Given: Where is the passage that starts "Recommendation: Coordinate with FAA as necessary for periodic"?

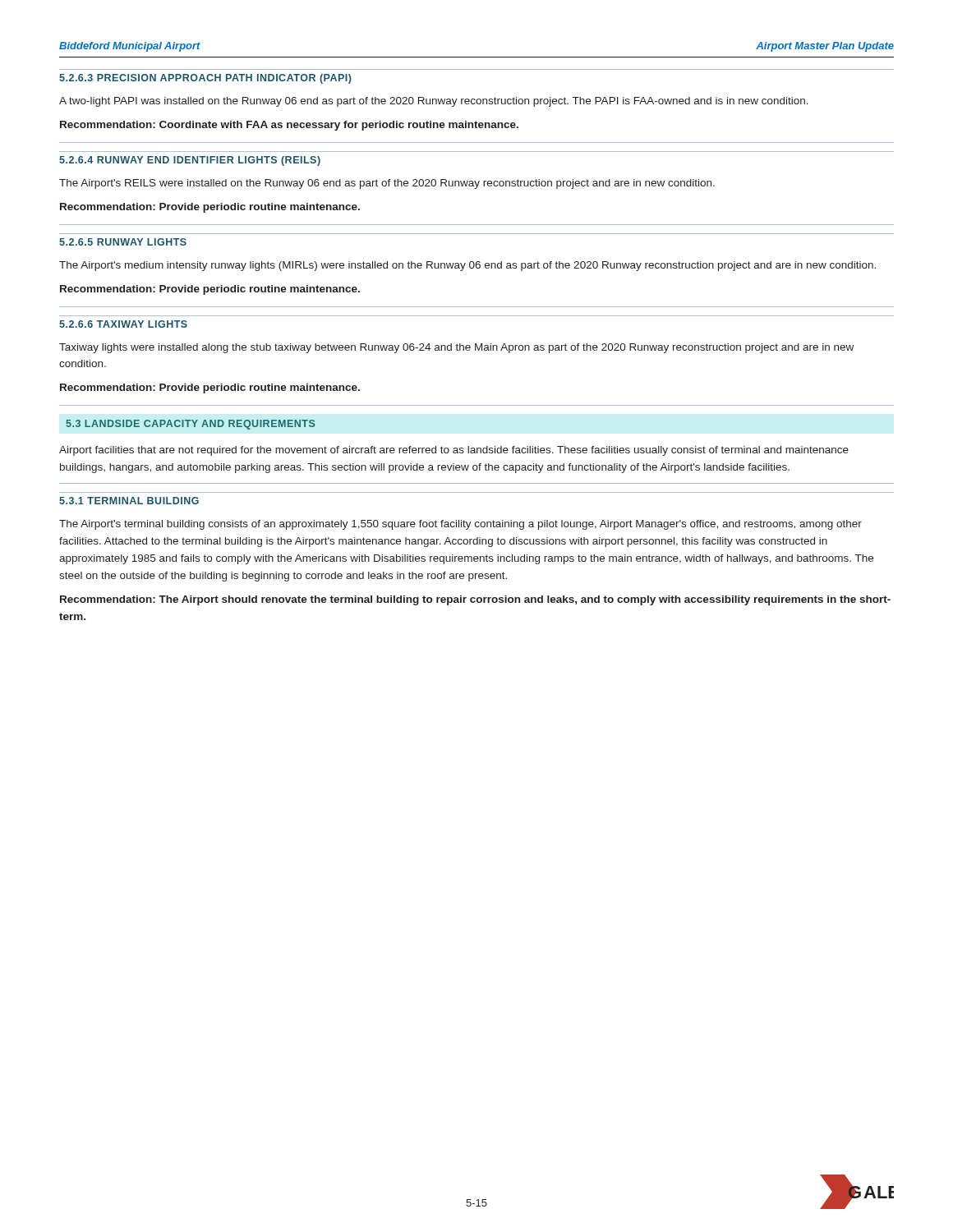Looking at the screenshot, I should point(289,124).
